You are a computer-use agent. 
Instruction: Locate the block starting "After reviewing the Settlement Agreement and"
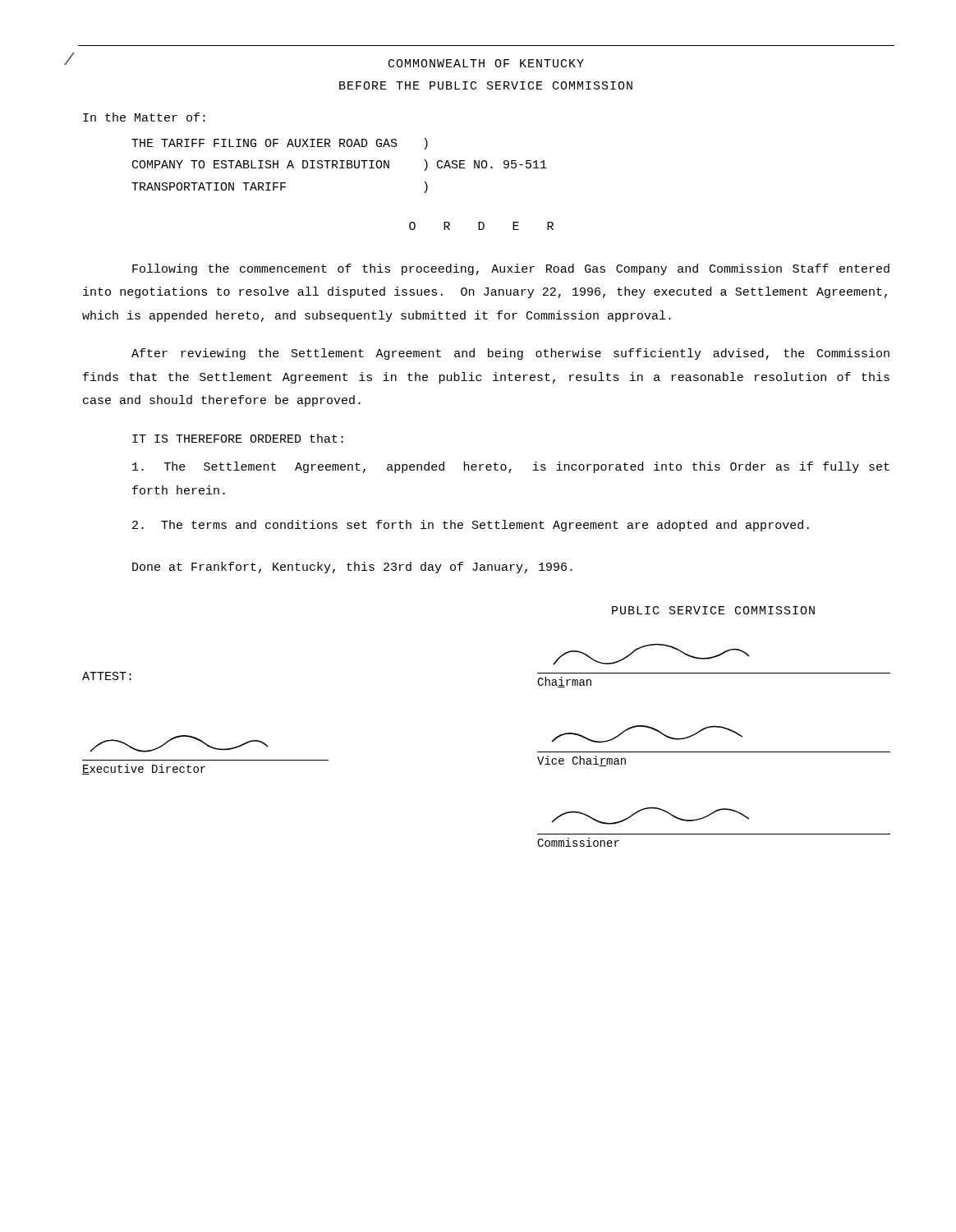(x=486, y=378)
